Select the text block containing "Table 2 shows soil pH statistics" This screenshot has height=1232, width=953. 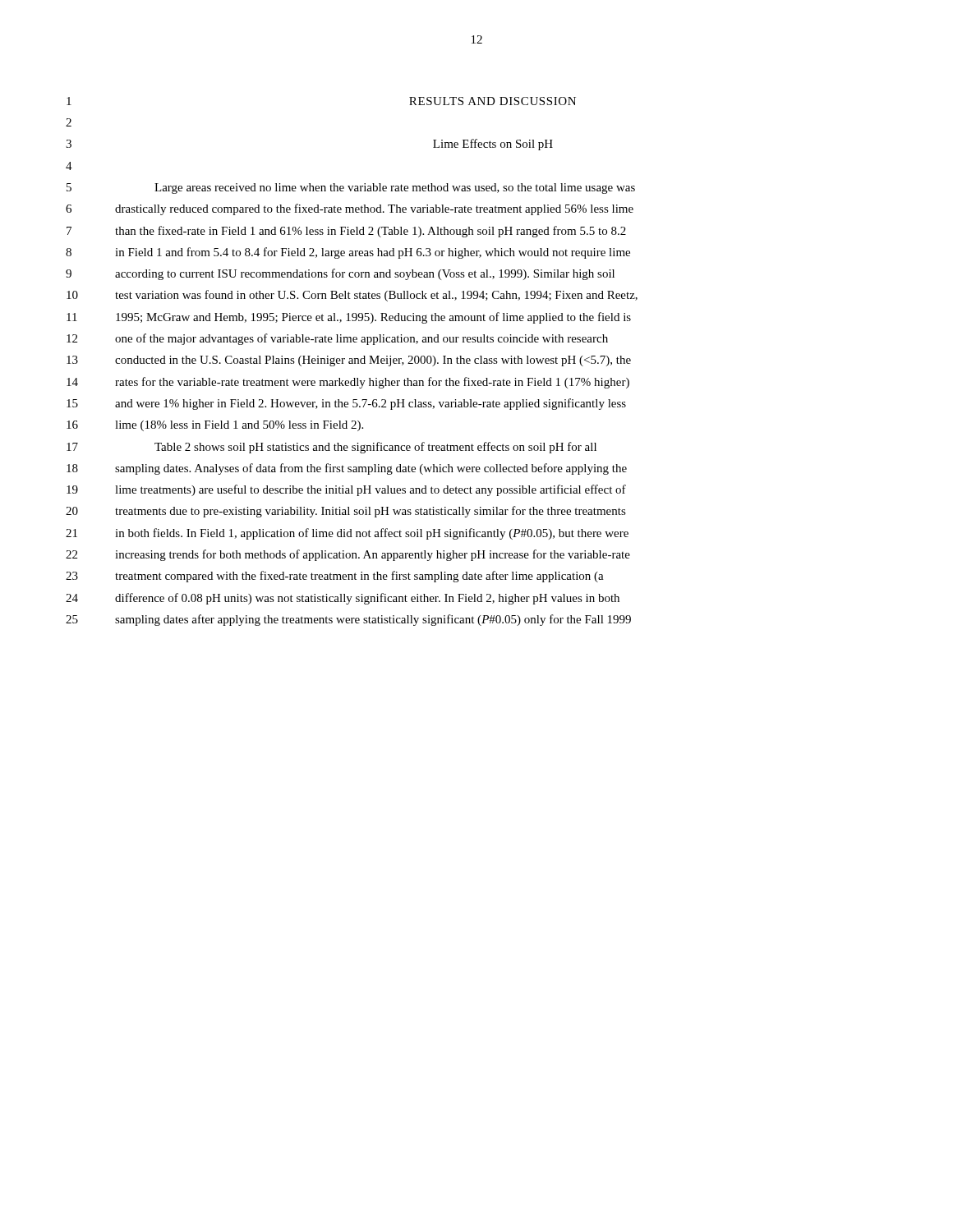pyautogui.click(x=493, y=533)
